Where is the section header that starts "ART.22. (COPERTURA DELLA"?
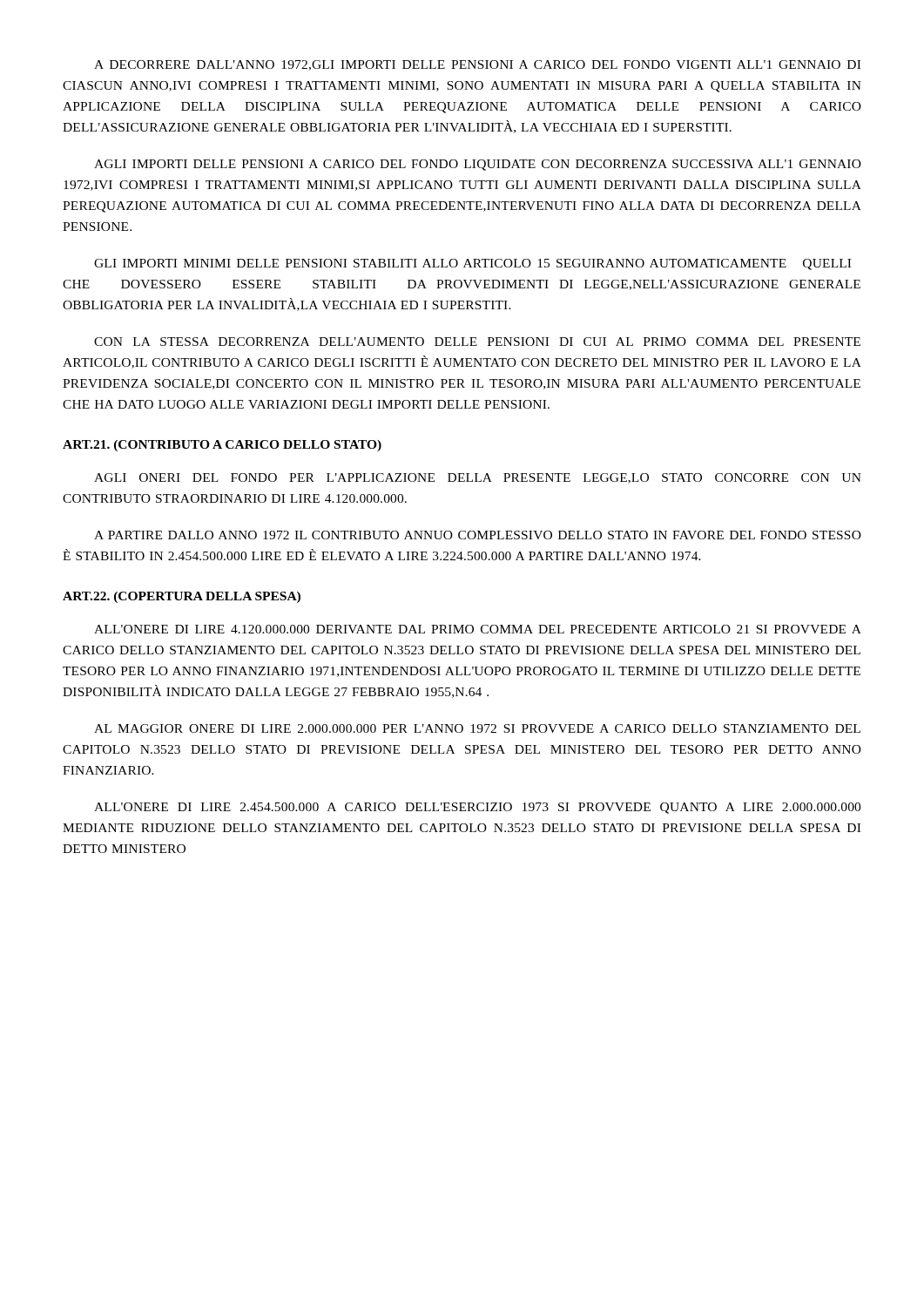The height and width of the screenshot is (1307, 924). click(x=182, y=596)
